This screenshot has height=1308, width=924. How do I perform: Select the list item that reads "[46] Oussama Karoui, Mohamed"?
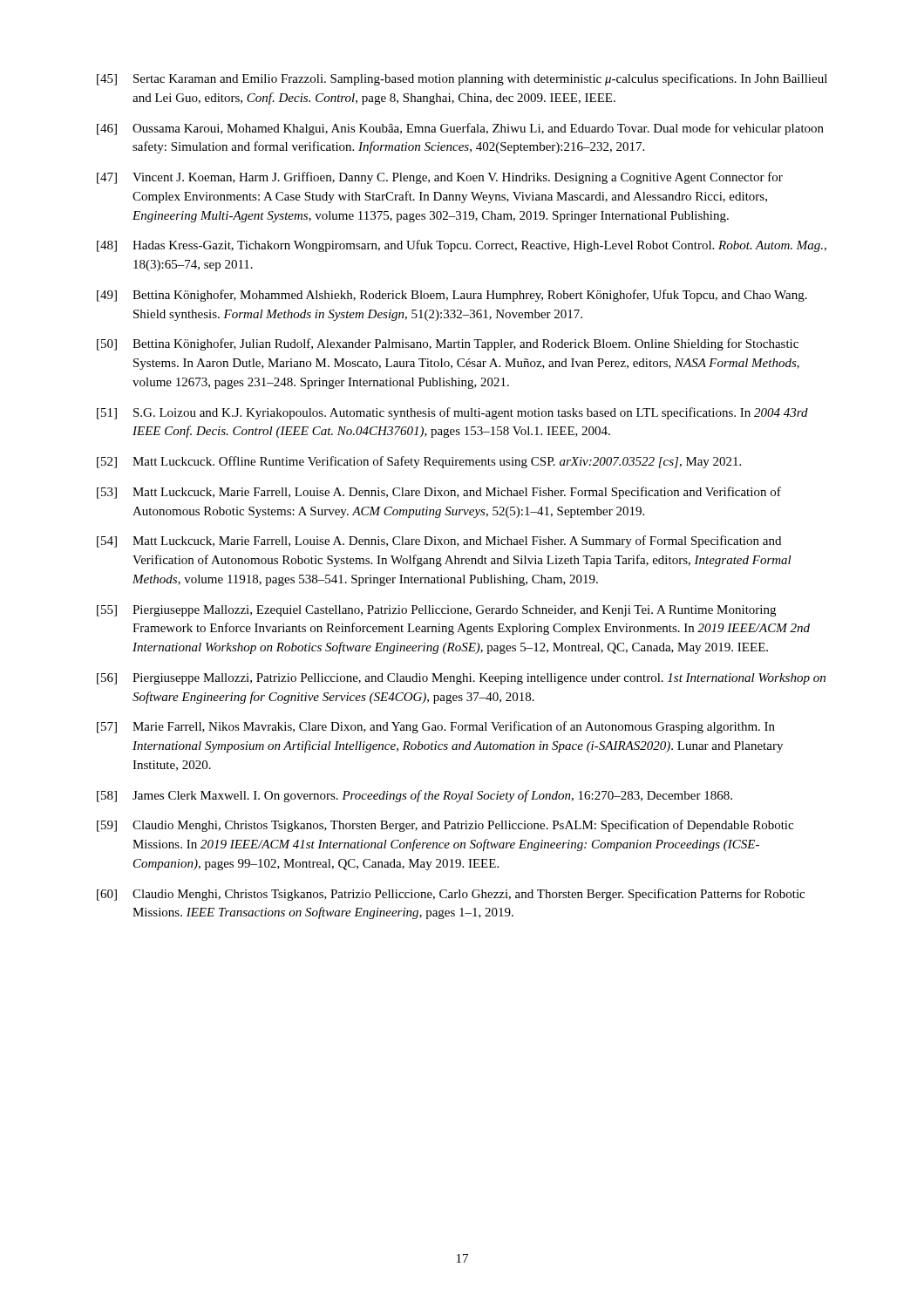(x=462, y=138)
